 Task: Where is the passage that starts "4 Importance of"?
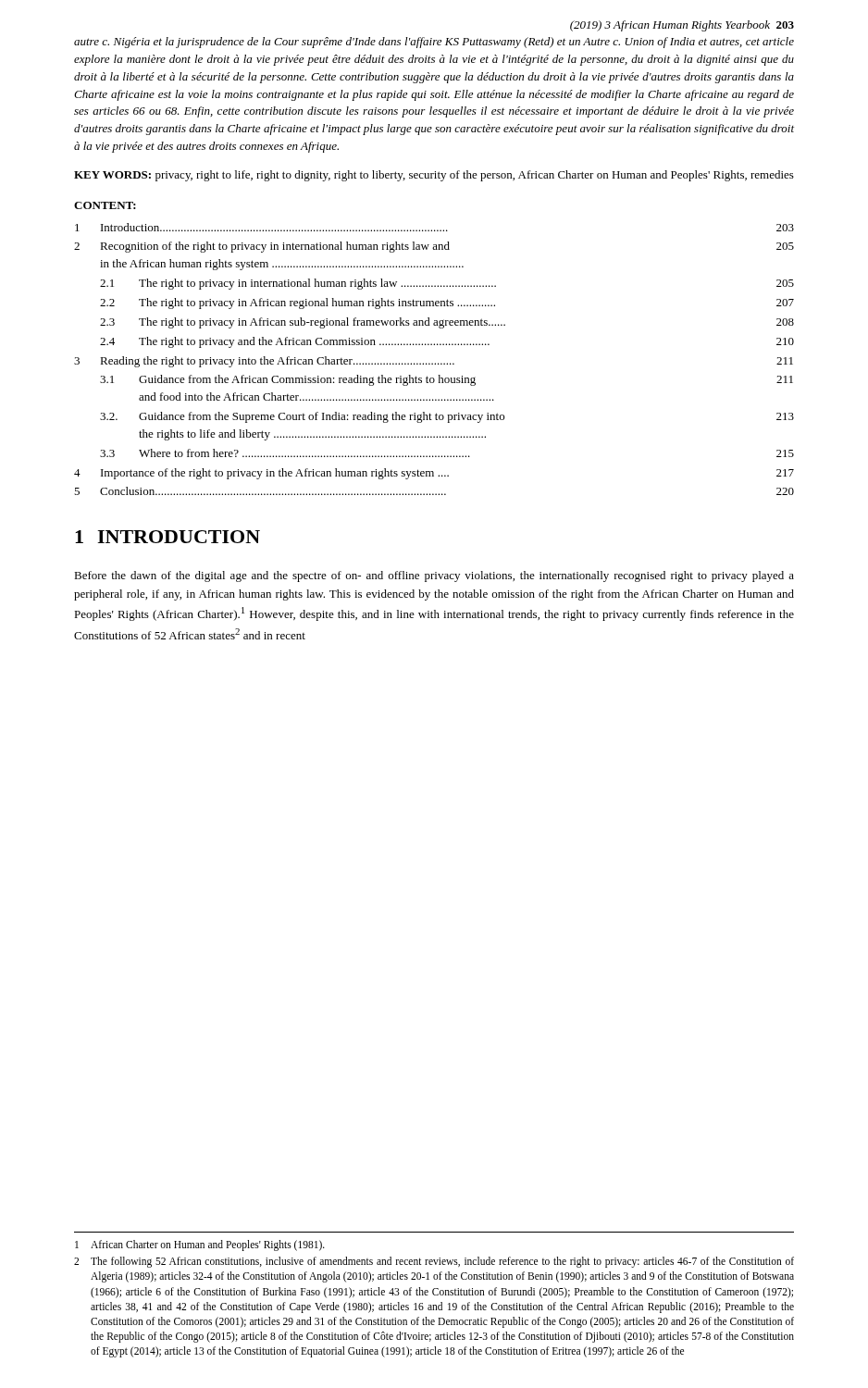point(434,473)
